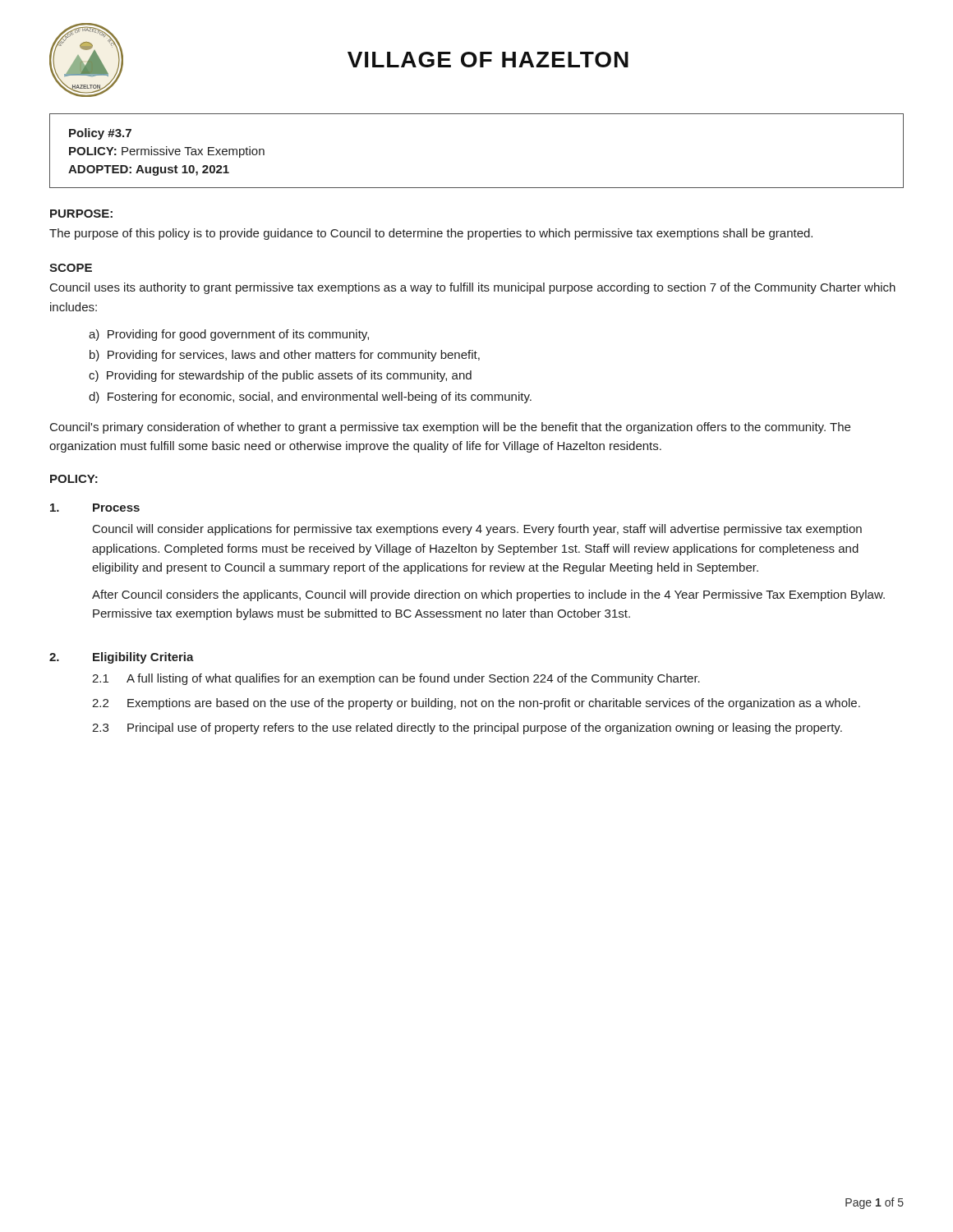Viewport: 953px width, 1232px height.
Task: Find the logo
Action: click(86, 60)
